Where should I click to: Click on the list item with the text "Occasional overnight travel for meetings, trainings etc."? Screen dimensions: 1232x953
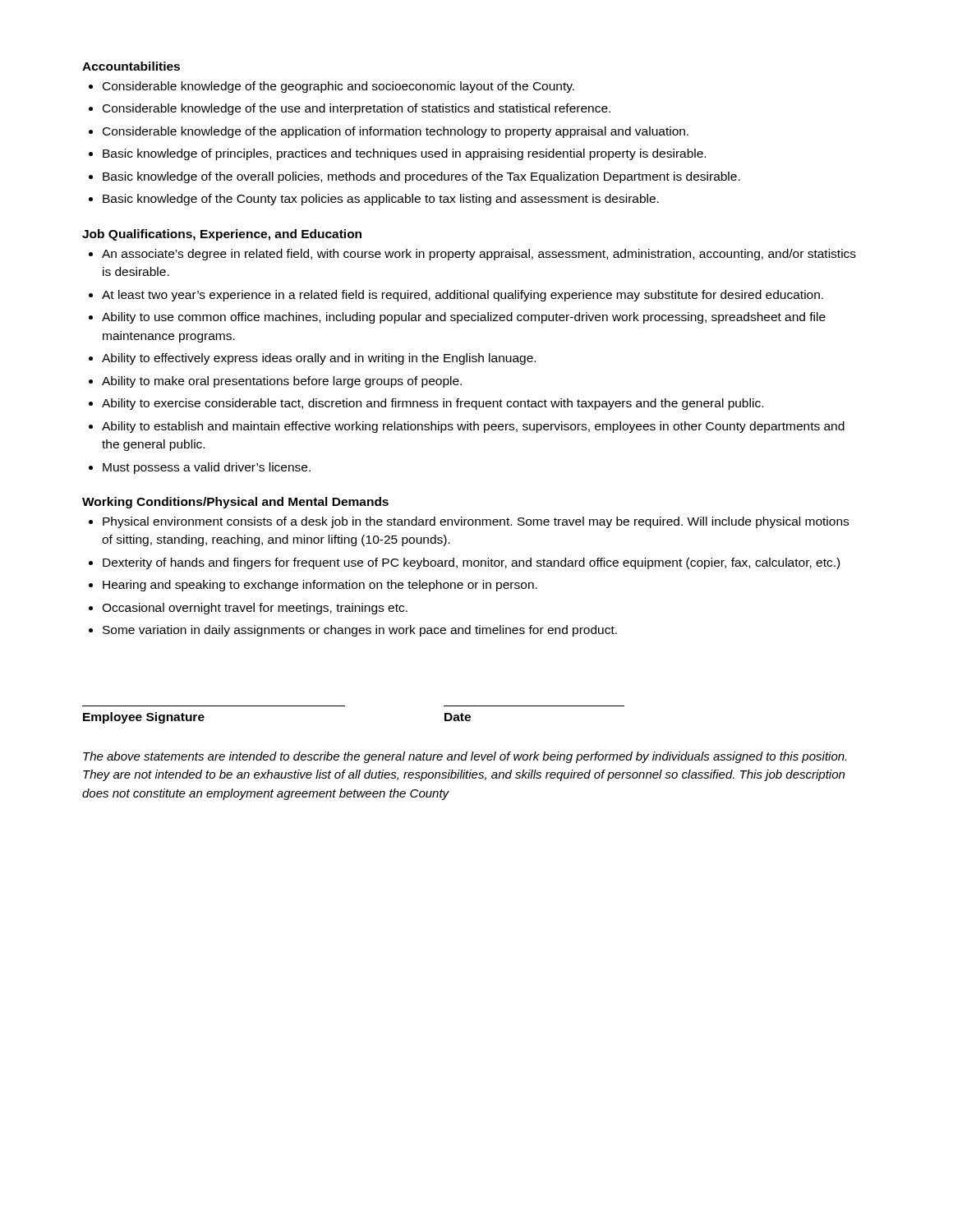coord(255,607)
